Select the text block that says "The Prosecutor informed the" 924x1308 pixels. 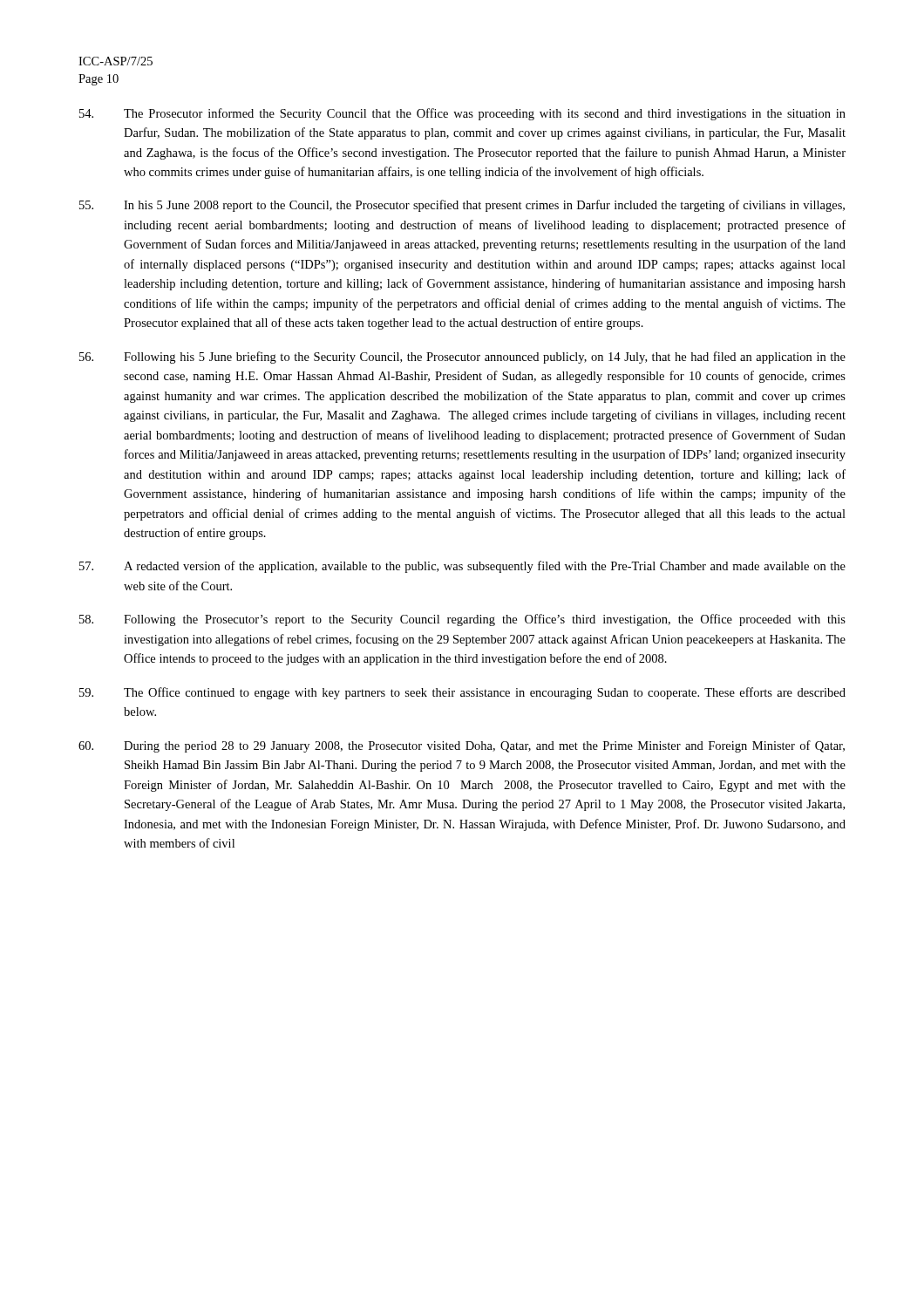click(462, 143)
